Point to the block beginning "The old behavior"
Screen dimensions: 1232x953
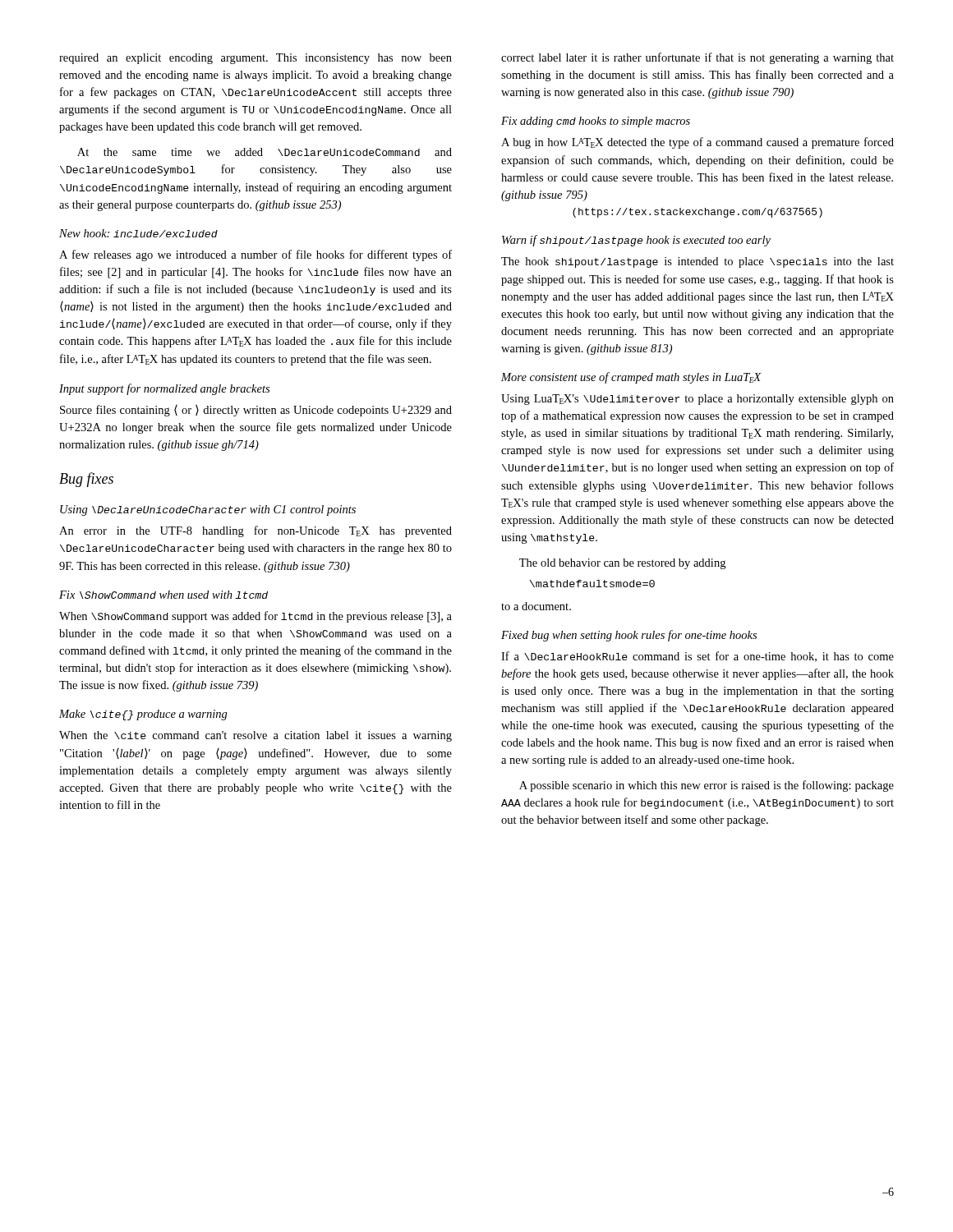tap(698, 563)
